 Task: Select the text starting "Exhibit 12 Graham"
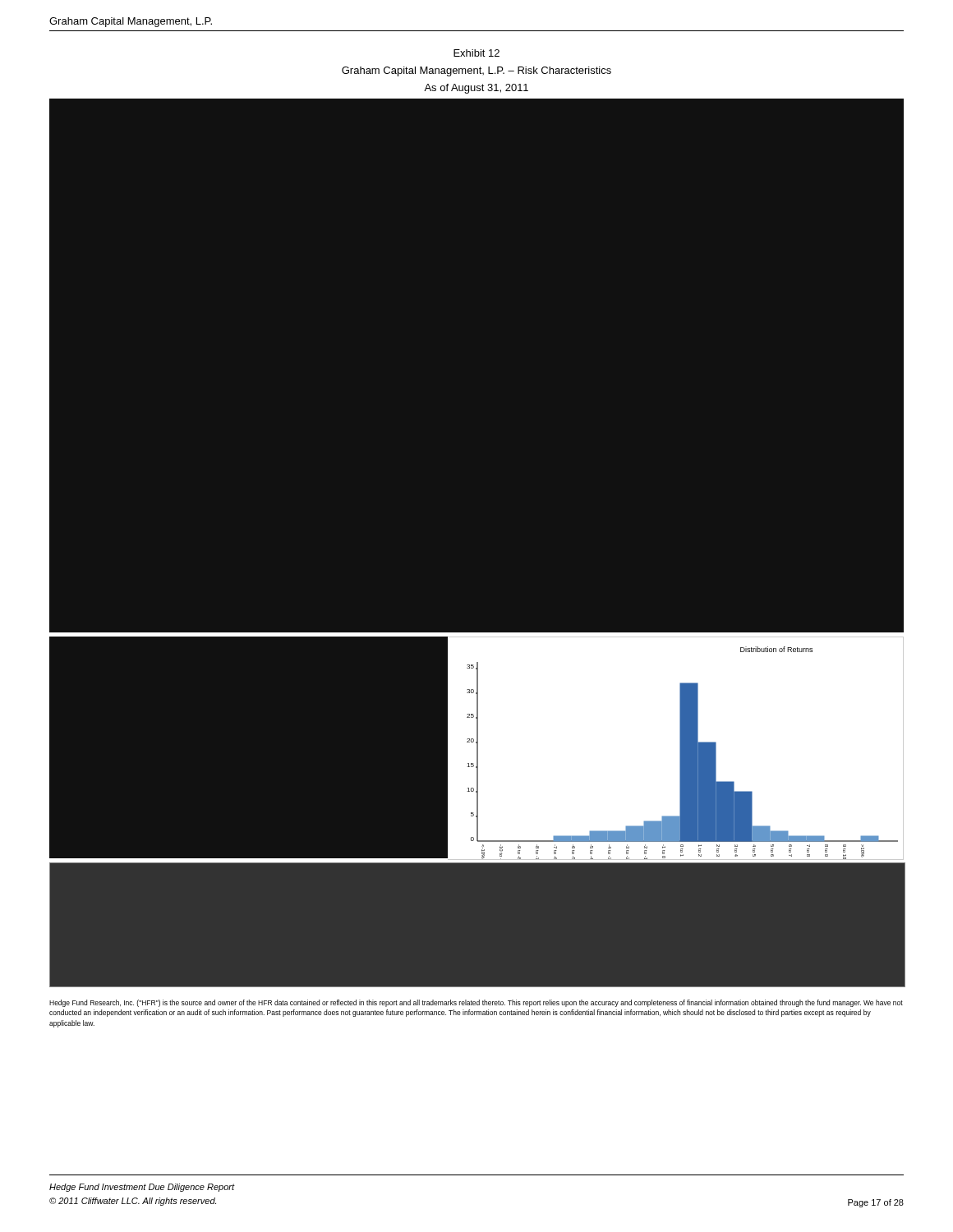coord(476,70)
